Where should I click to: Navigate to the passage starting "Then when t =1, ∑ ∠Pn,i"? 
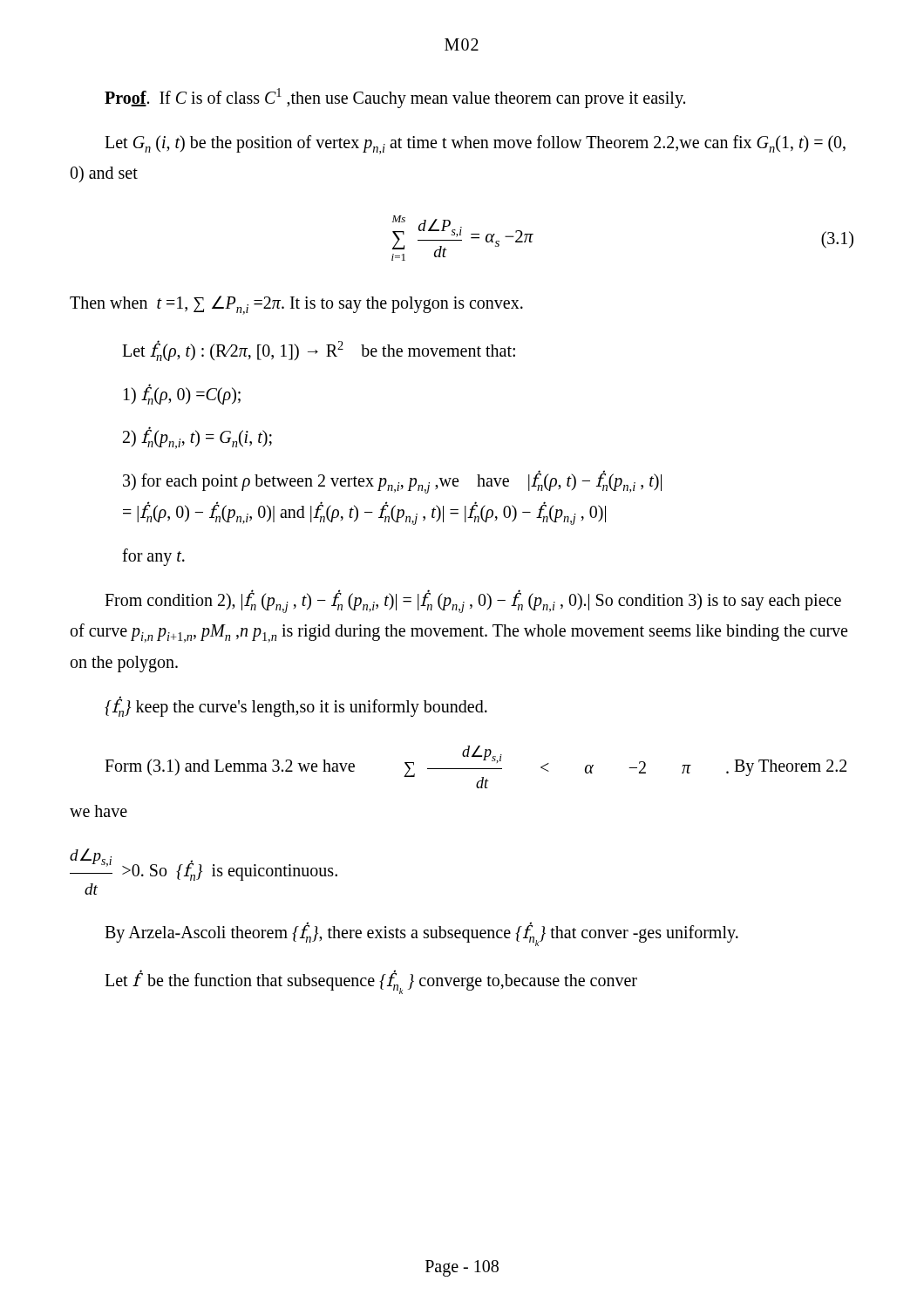[297, 305]
